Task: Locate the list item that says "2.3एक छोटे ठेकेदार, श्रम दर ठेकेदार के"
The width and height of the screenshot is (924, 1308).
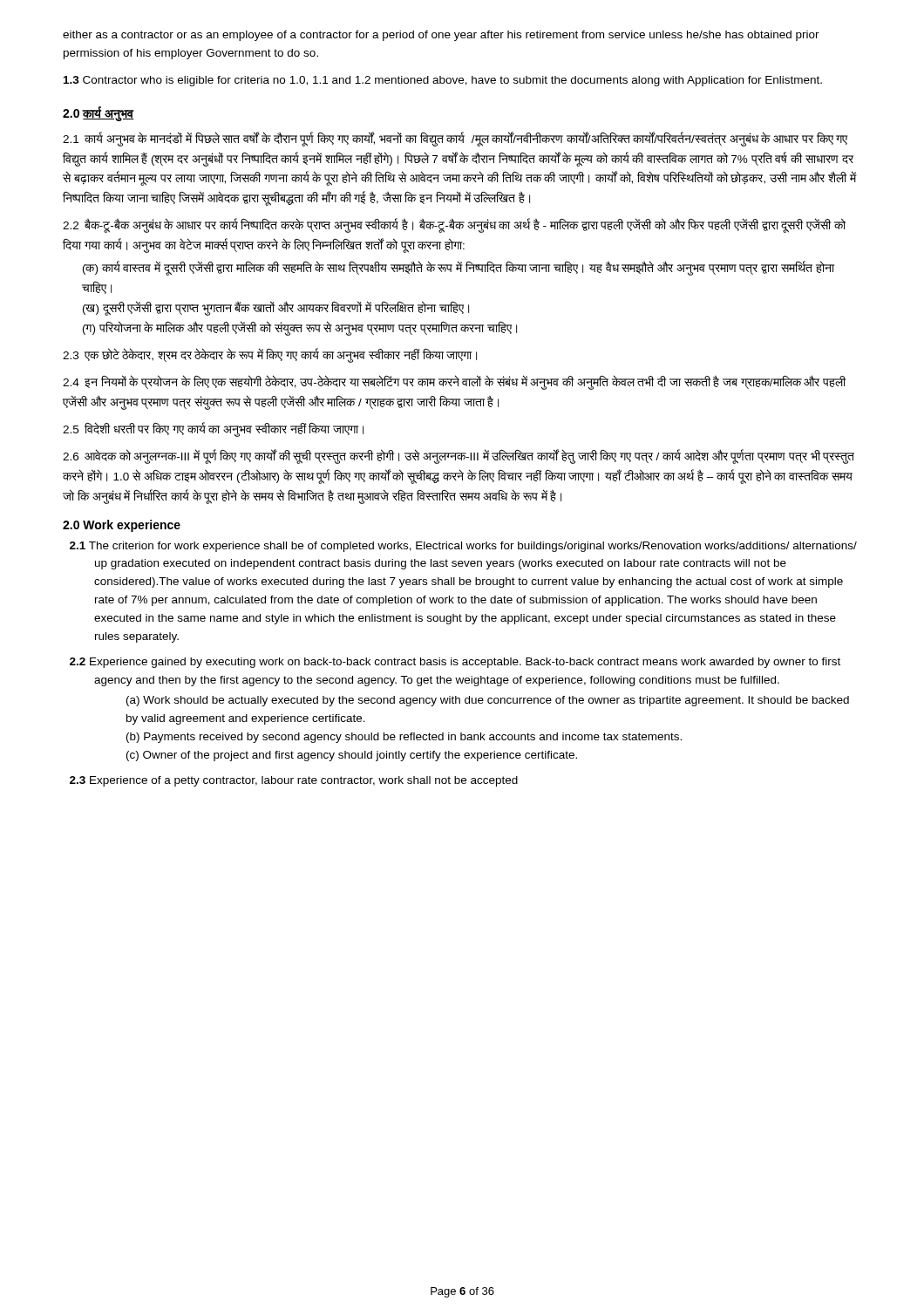Action: click(x=271, y=355)
